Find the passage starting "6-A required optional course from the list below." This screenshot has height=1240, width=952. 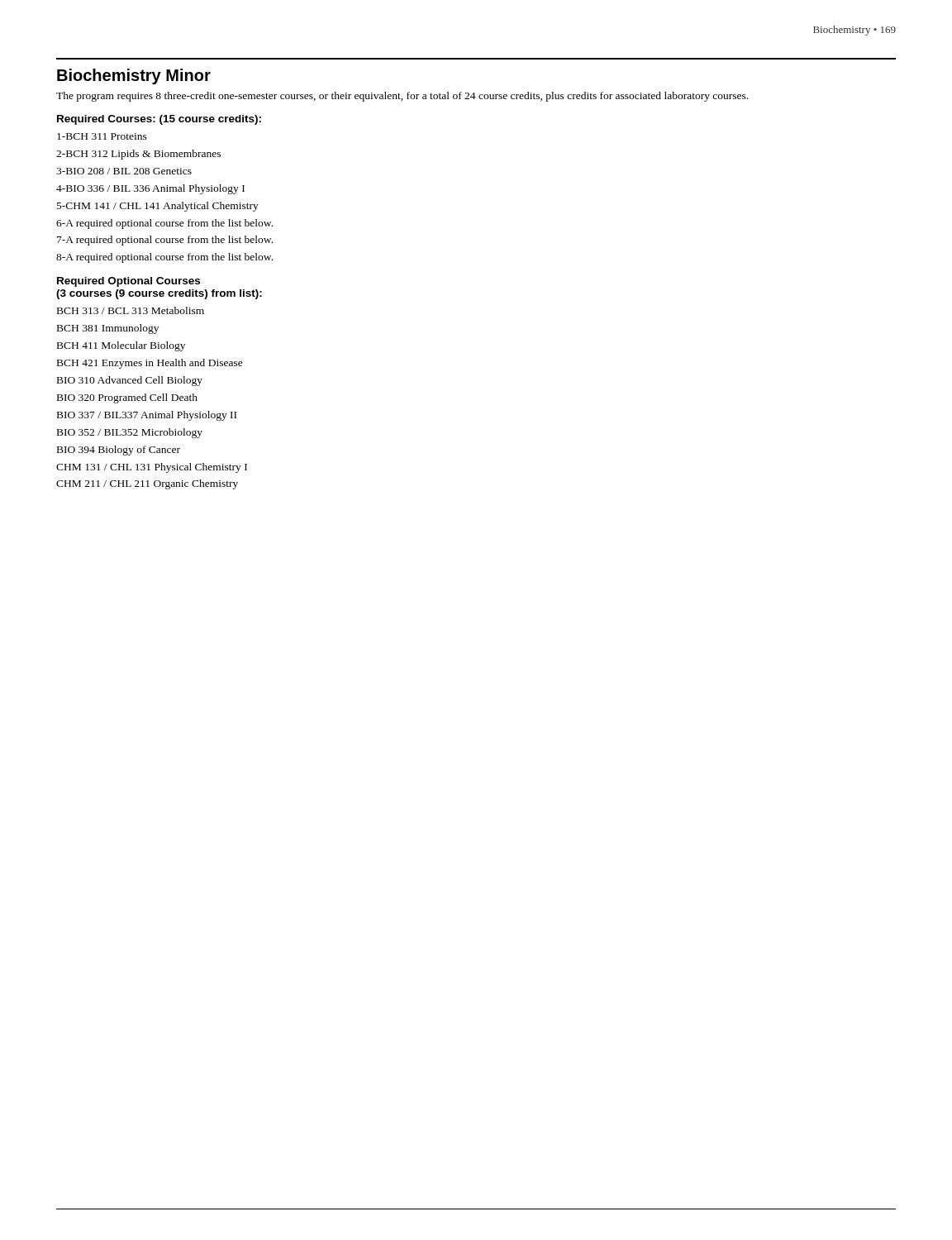pyautogui.click(x=164, y=224)
